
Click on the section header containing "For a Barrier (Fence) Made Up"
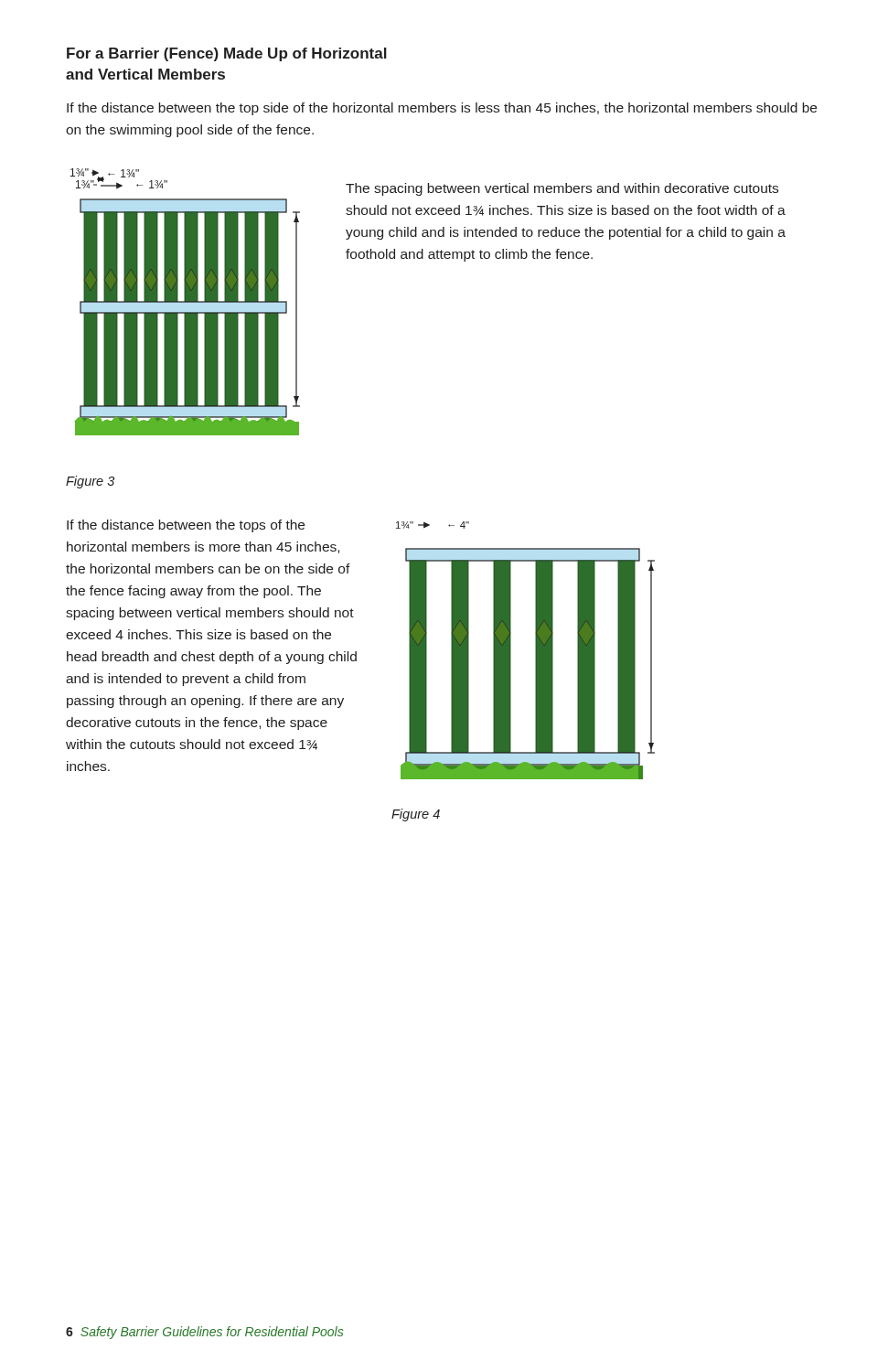click(227, 64)
